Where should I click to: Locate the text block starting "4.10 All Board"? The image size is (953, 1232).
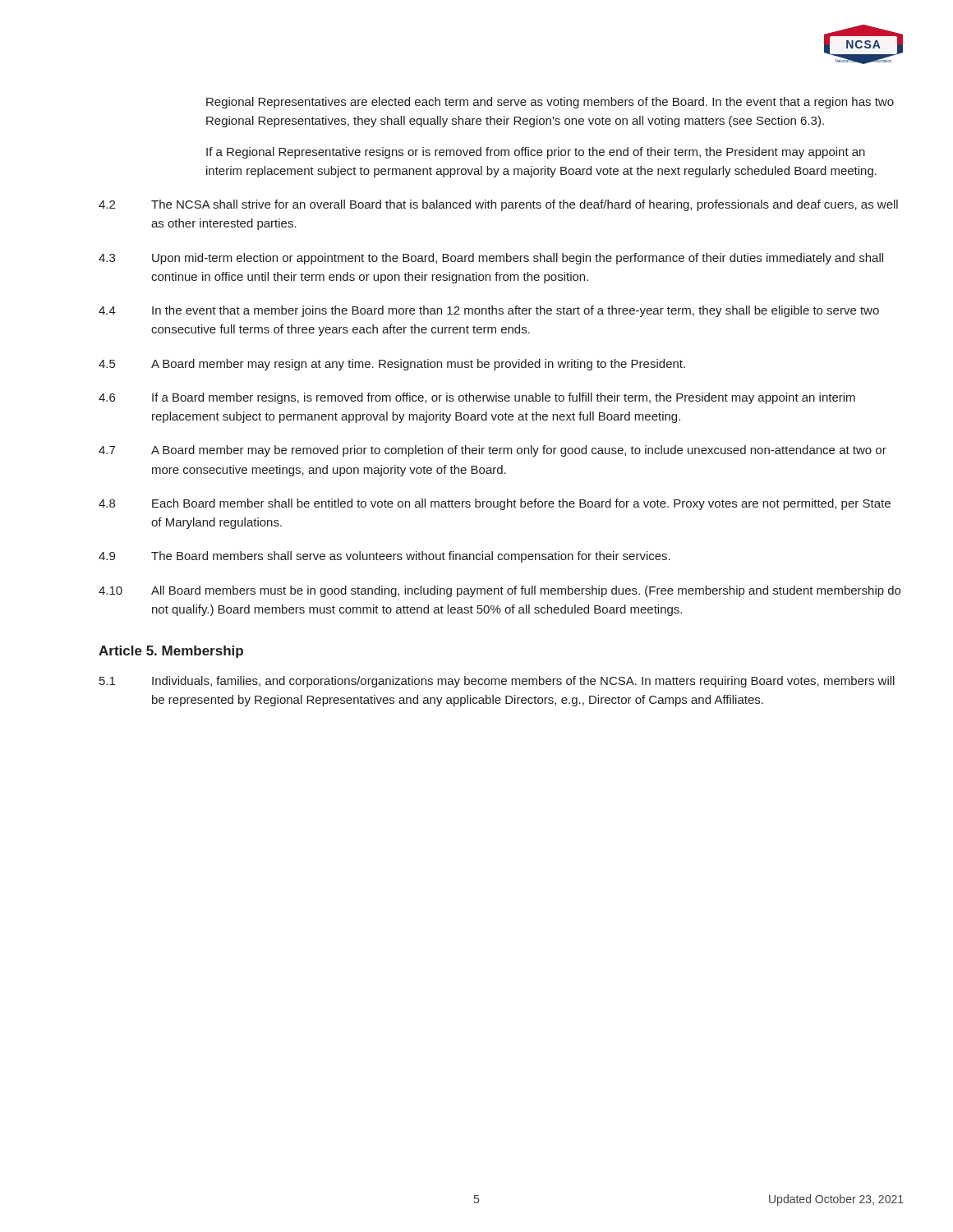[501, 599]
